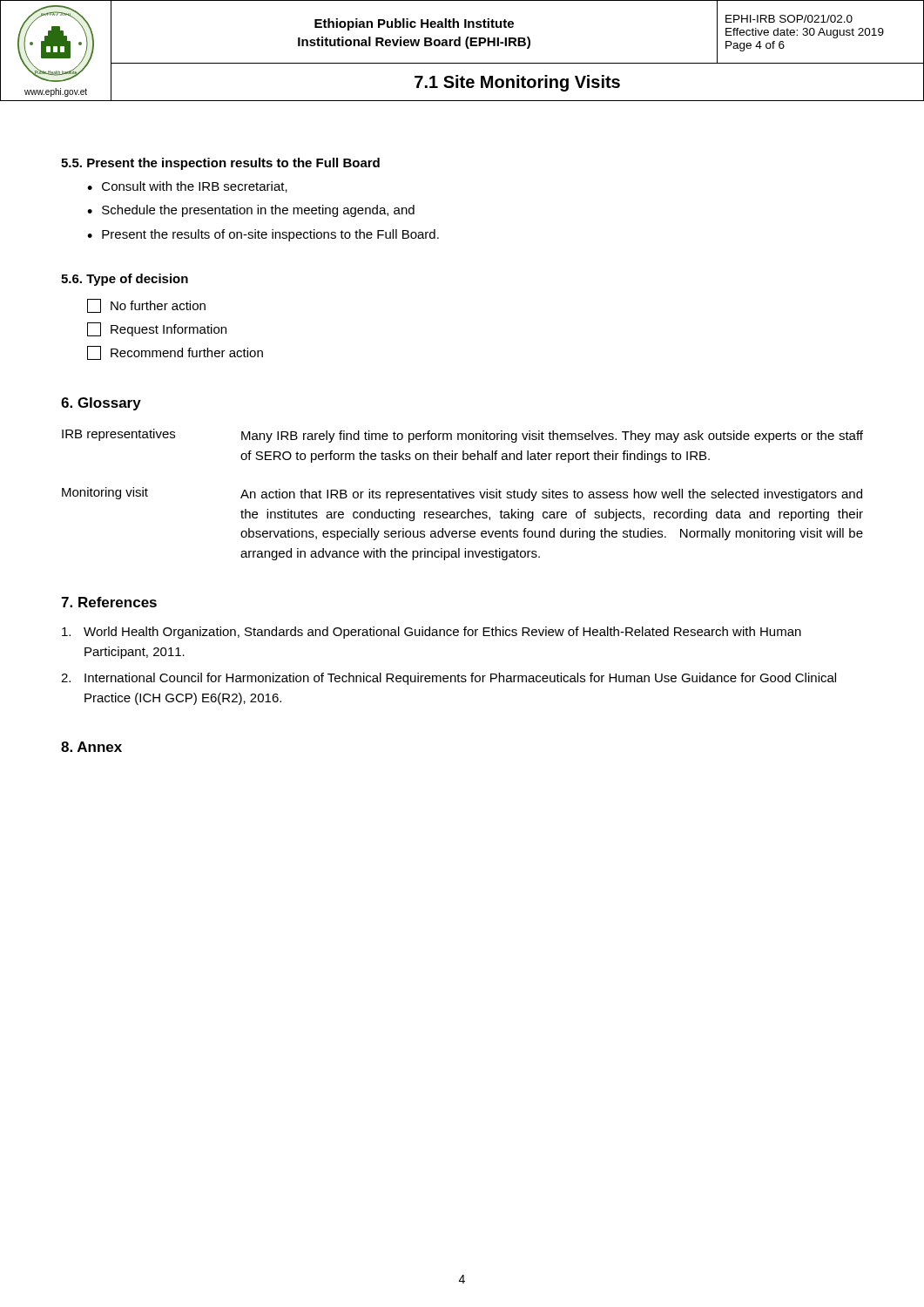Locate the text "5.6. Type of decision"
The image size is (924, 1307).
point(125,279)
